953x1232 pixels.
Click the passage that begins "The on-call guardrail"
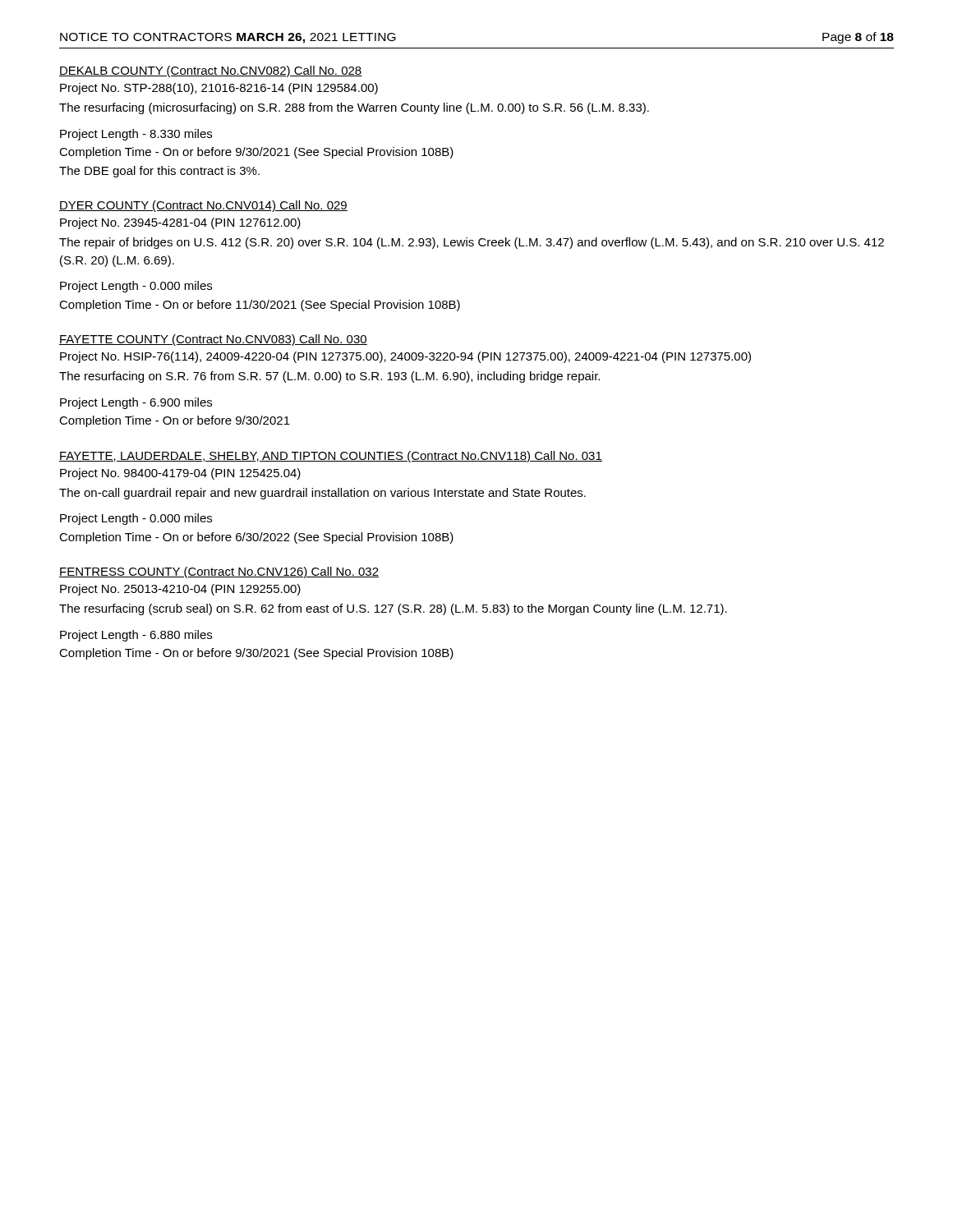point(323,492)
